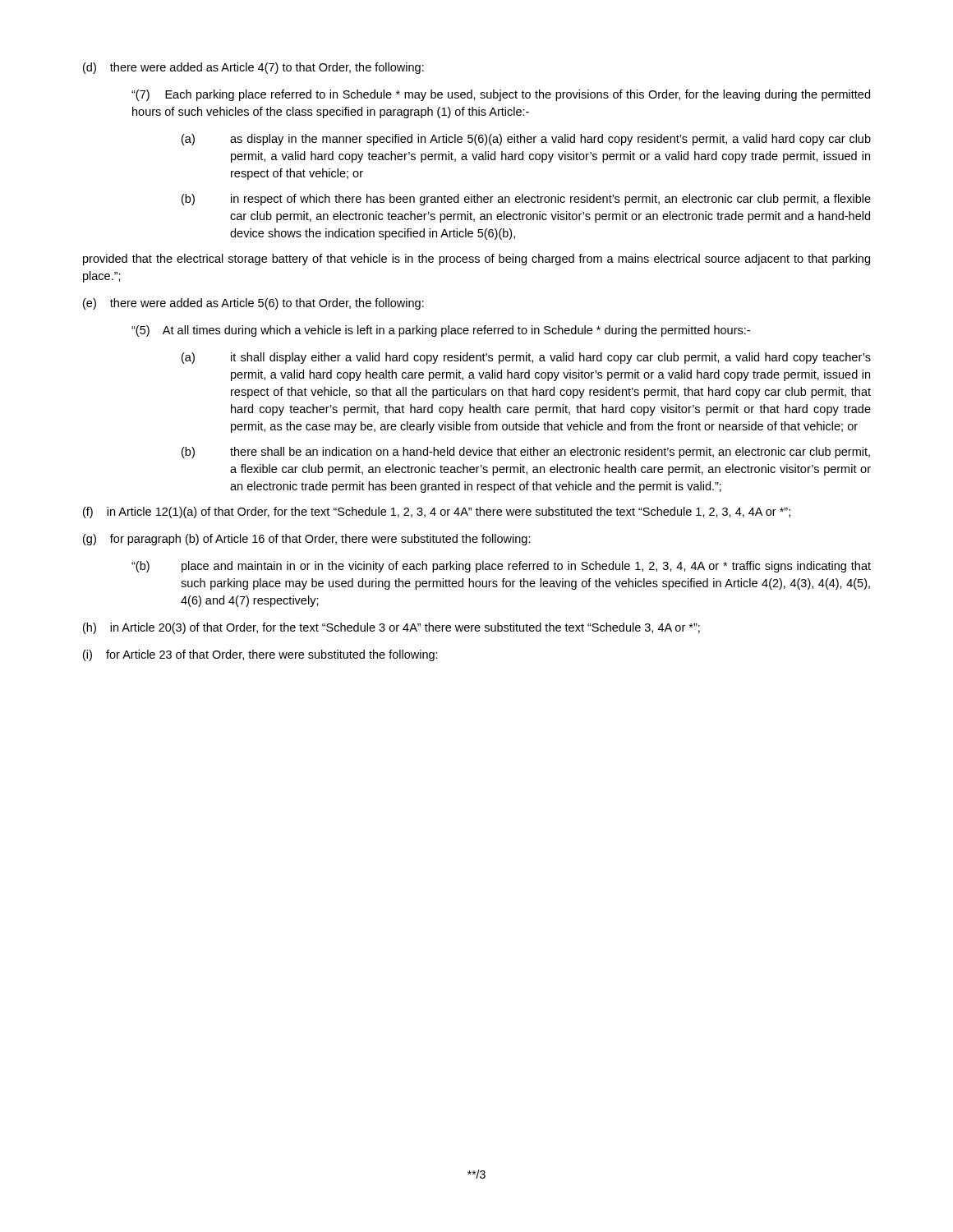
Task: Point to the passage starting "(e) there were added as Article 5(6) to"
Action: click(253, 303)
